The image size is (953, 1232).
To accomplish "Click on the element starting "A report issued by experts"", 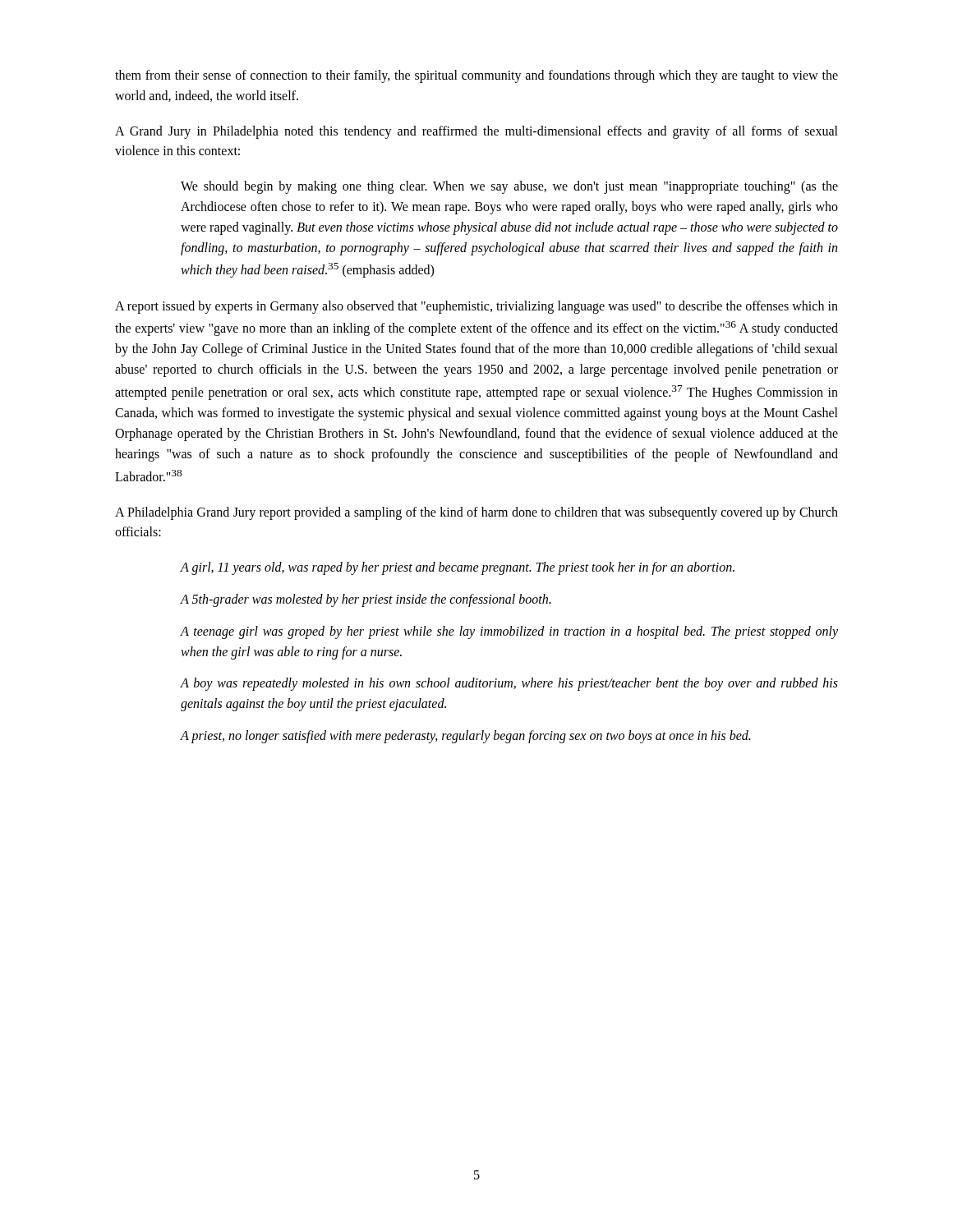I will click(476, 391).
